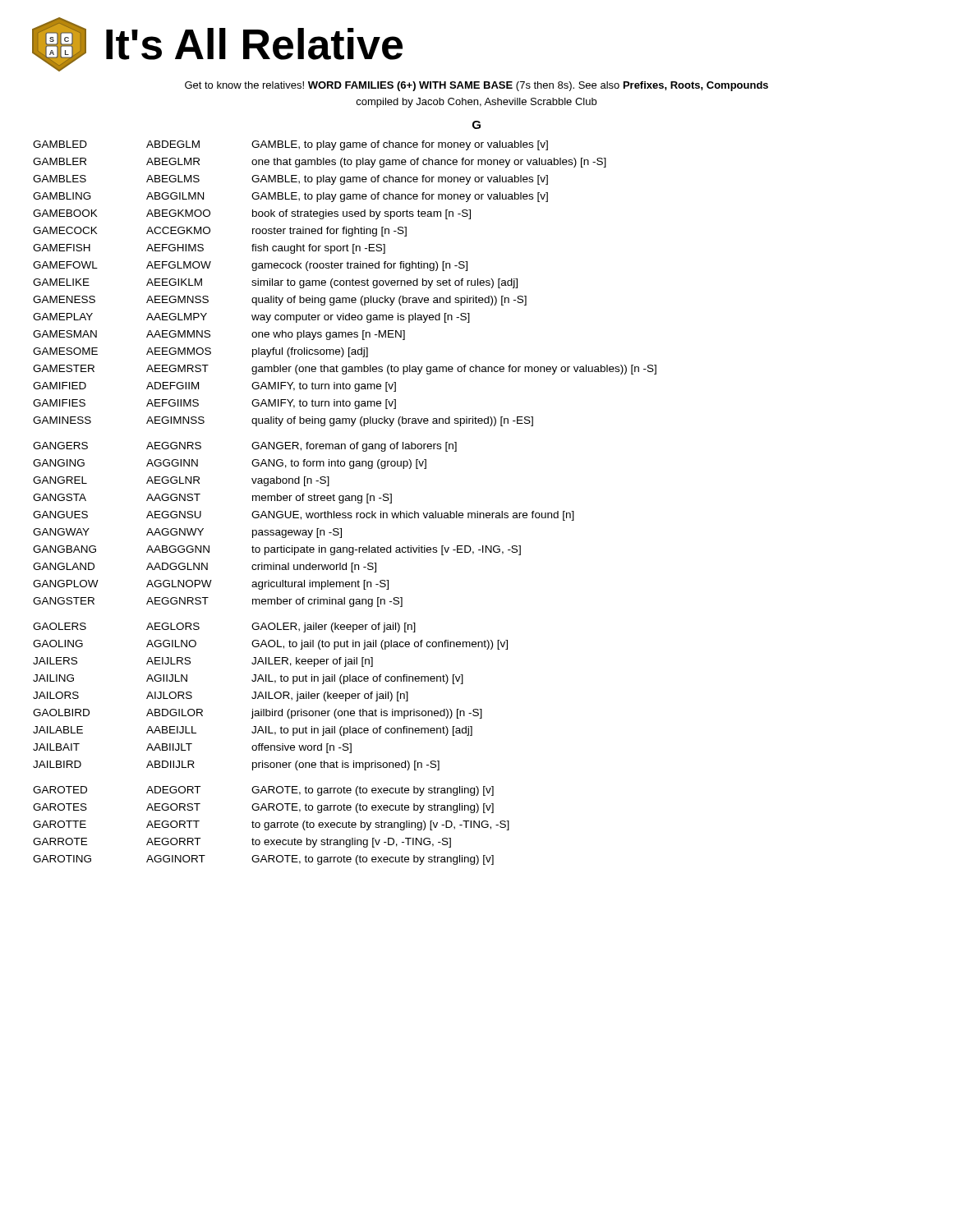Navigate to the text starting "Get to know the relatives! WORD FAMILIES (6+)"
Screen dimensions: 1232x953
click(476, 93)
